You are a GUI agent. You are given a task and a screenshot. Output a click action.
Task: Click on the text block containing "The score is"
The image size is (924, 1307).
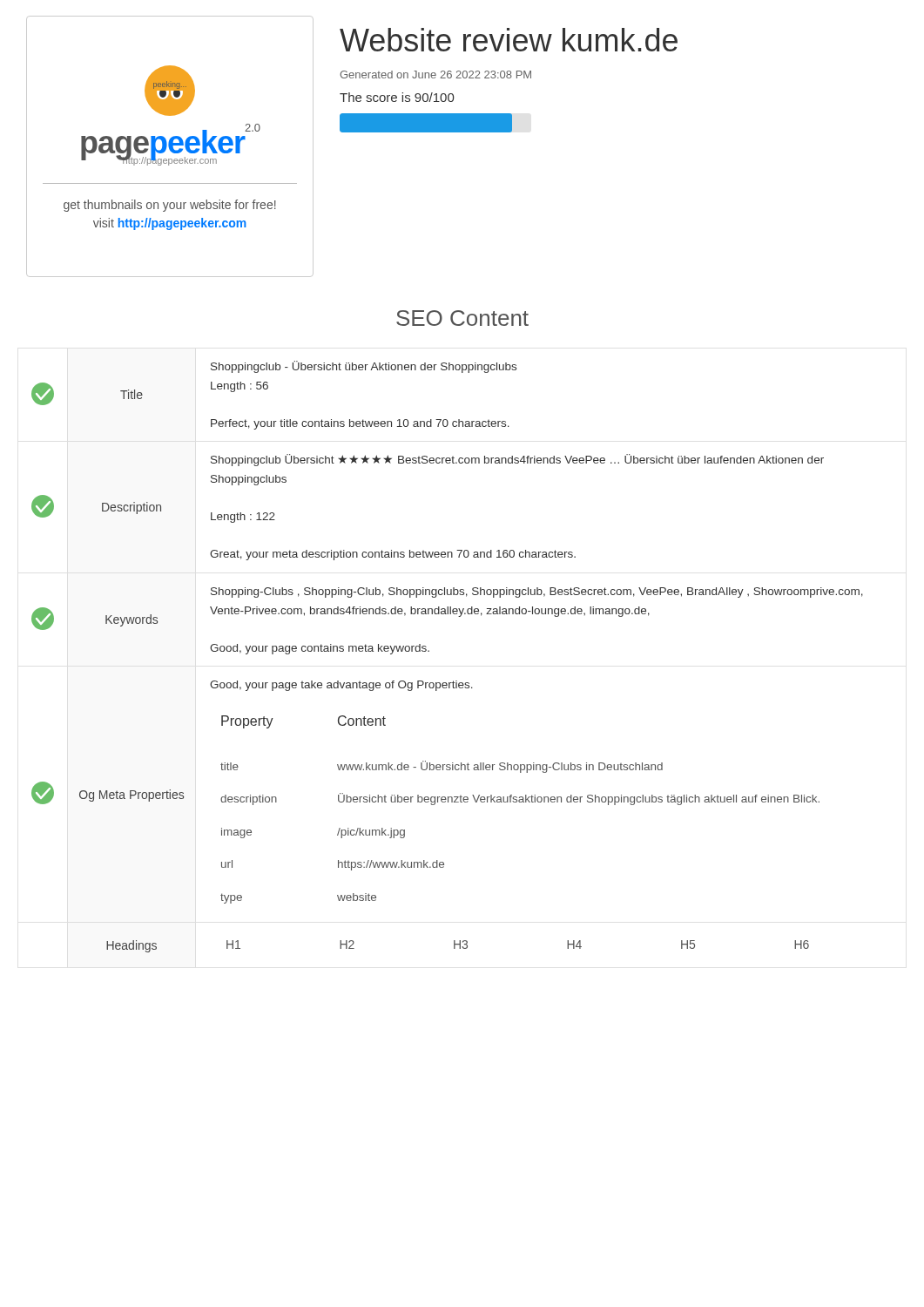pyautogui.click(x=397, y=97)
